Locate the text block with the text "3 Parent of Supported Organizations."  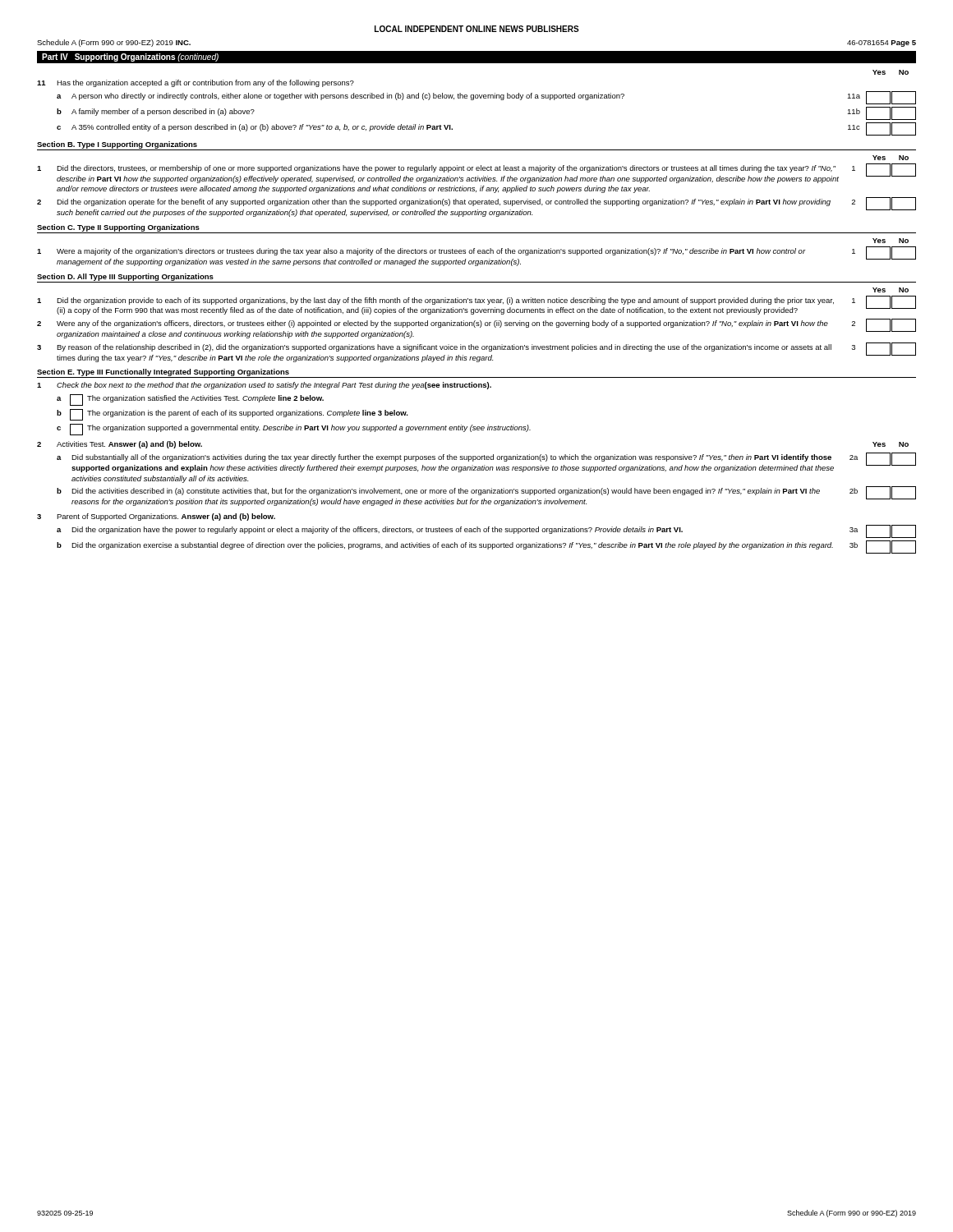(x=452, y=517)
